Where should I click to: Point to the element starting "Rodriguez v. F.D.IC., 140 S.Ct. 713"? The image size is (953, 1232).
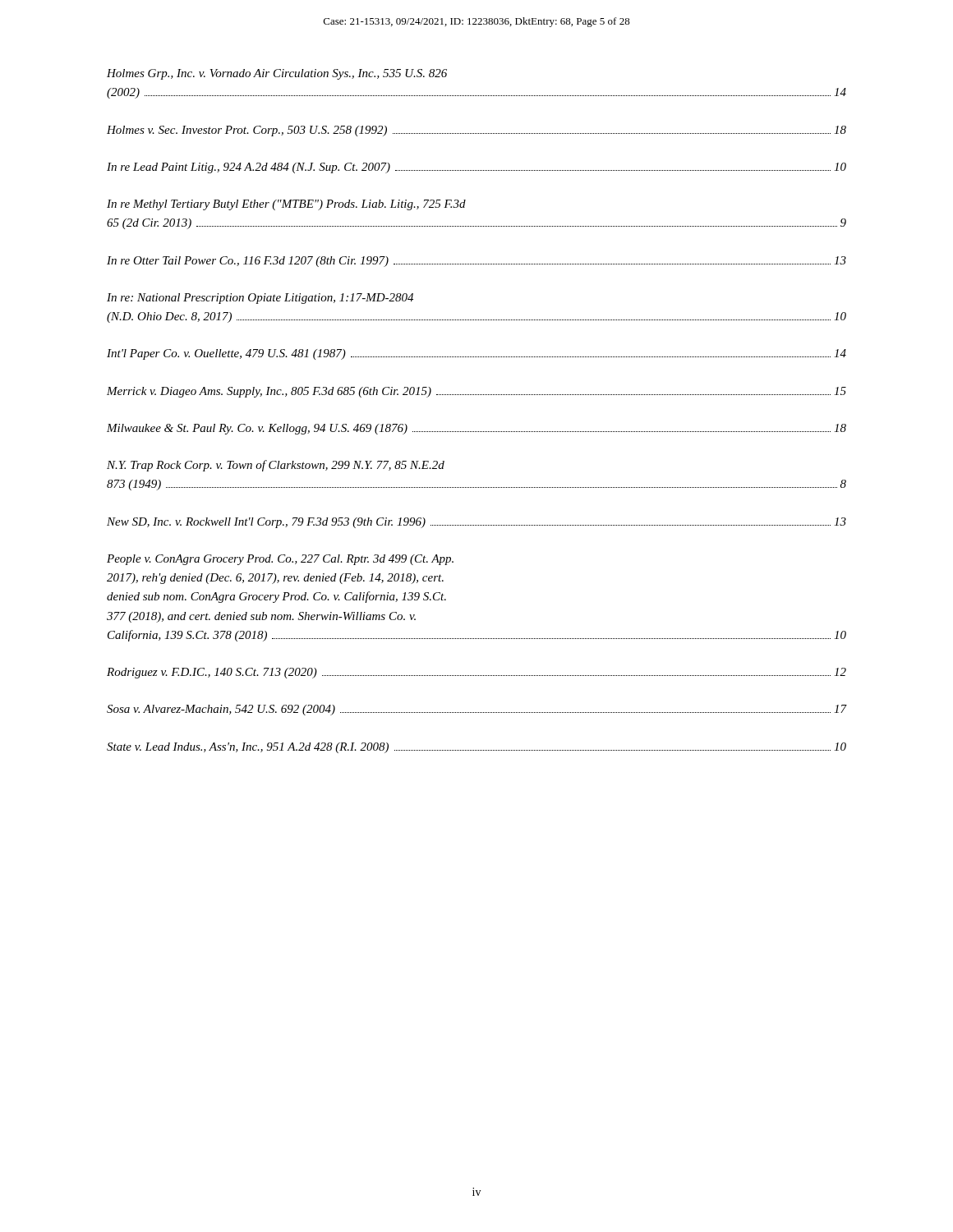[476, 672]
